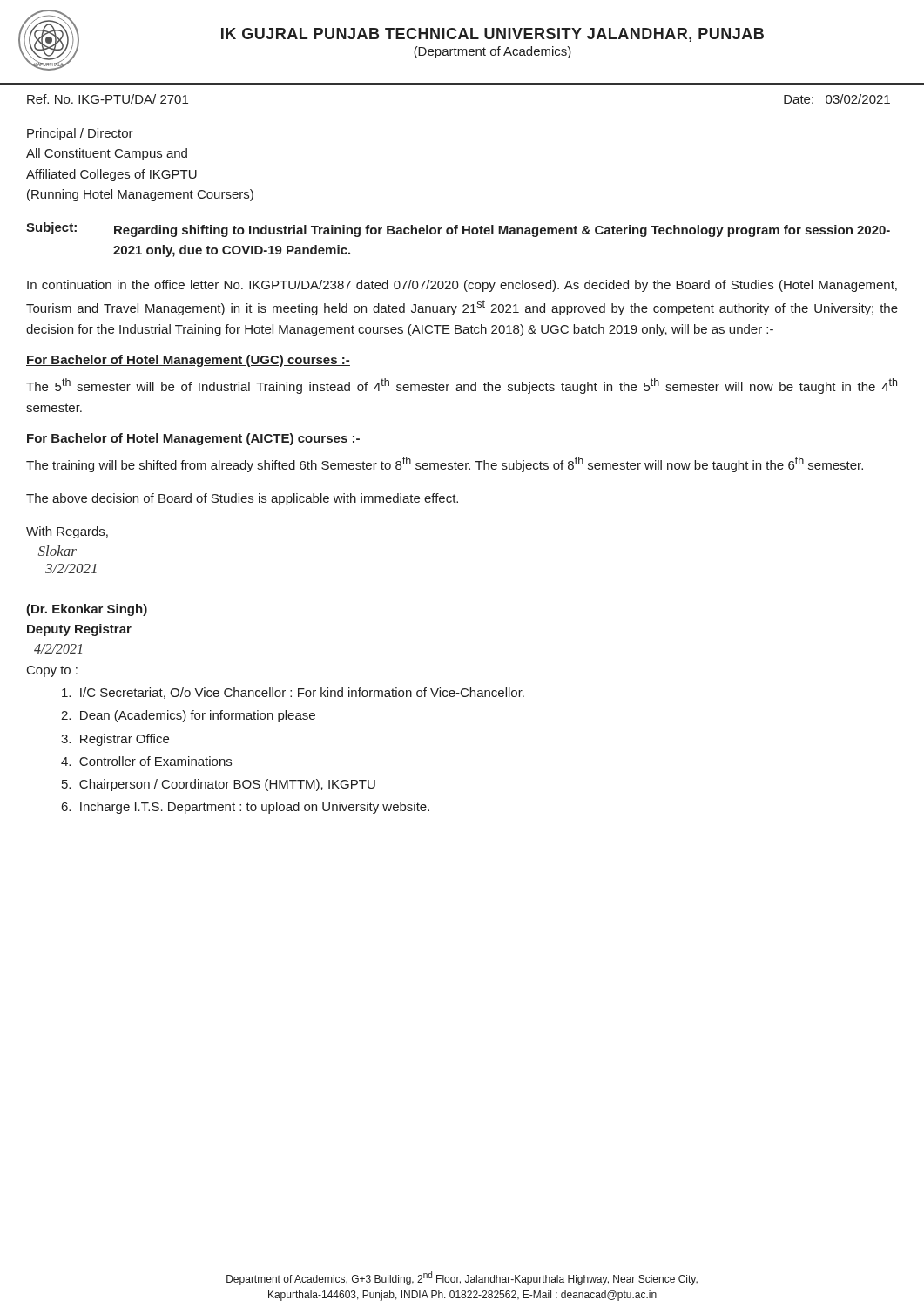Locate the block starting "6. Incharge I.T.S. Department :"
Viewport: 924px width, 1307px height.
[x=246, y=808]
